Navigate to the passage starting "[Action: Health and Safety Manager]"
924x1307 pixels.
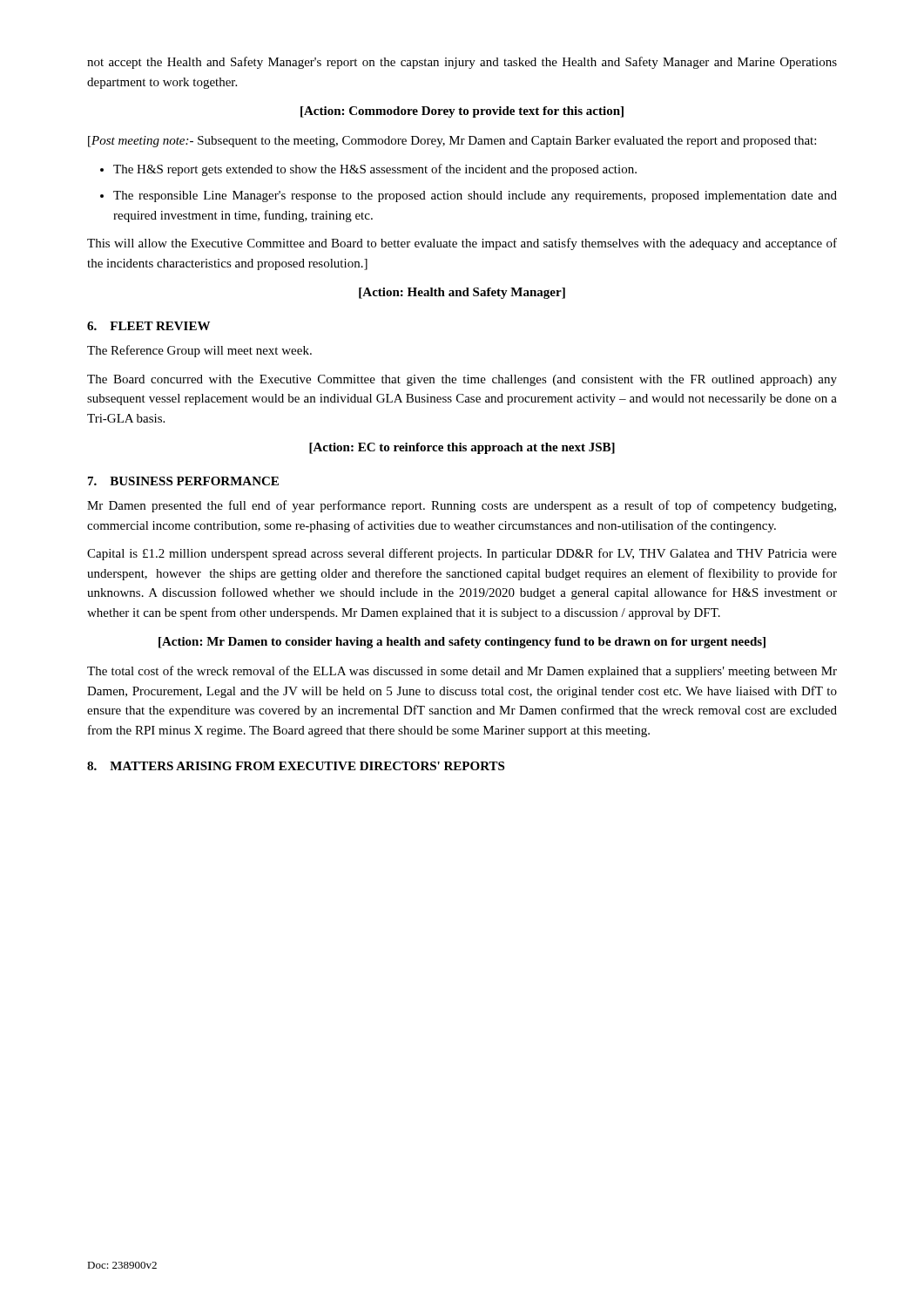(x=462, y=292)
